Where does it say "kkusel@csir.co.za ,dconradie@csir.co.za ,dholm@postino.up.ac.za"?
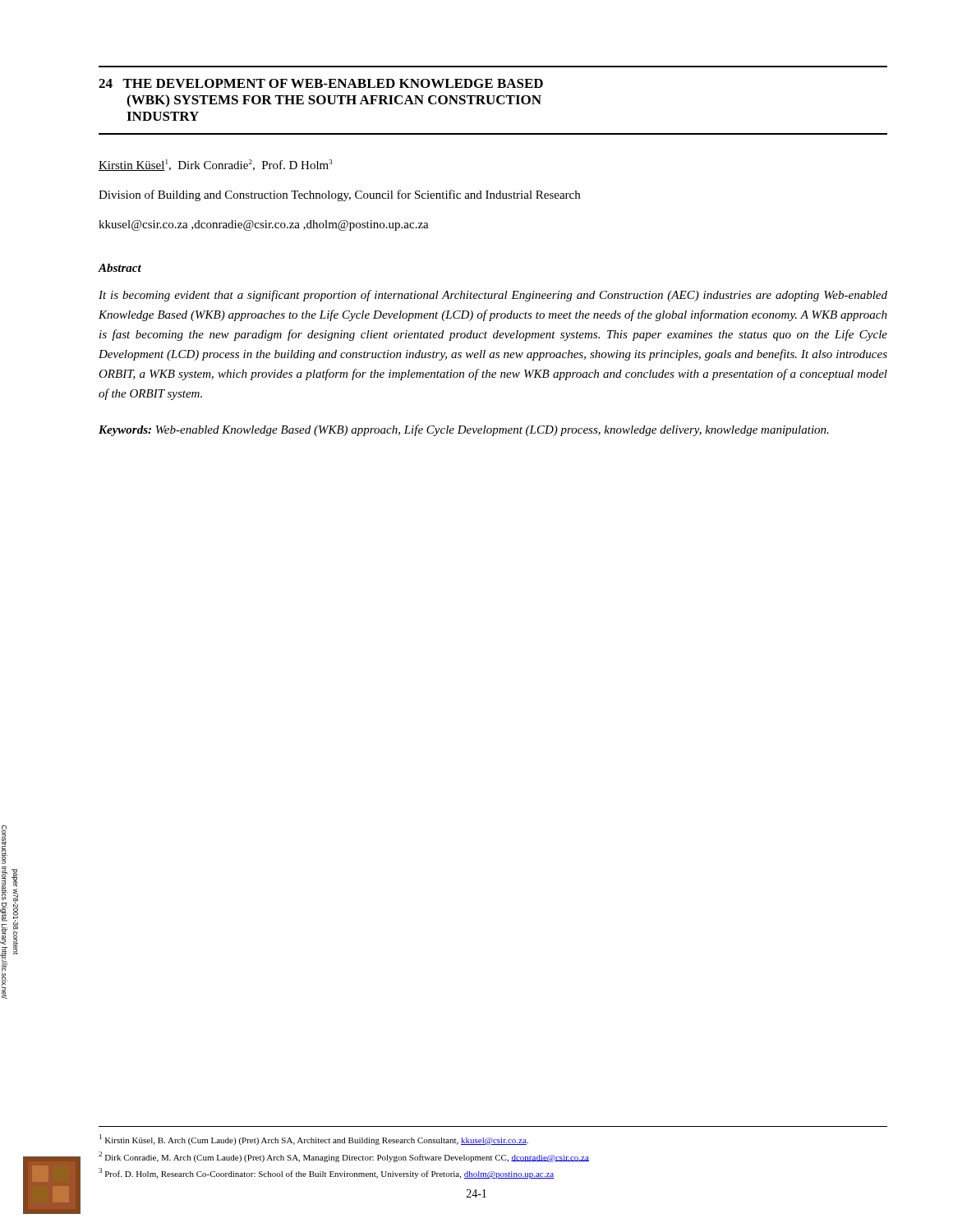This screenshot has width=953, height=1232. tap(264, 224)
